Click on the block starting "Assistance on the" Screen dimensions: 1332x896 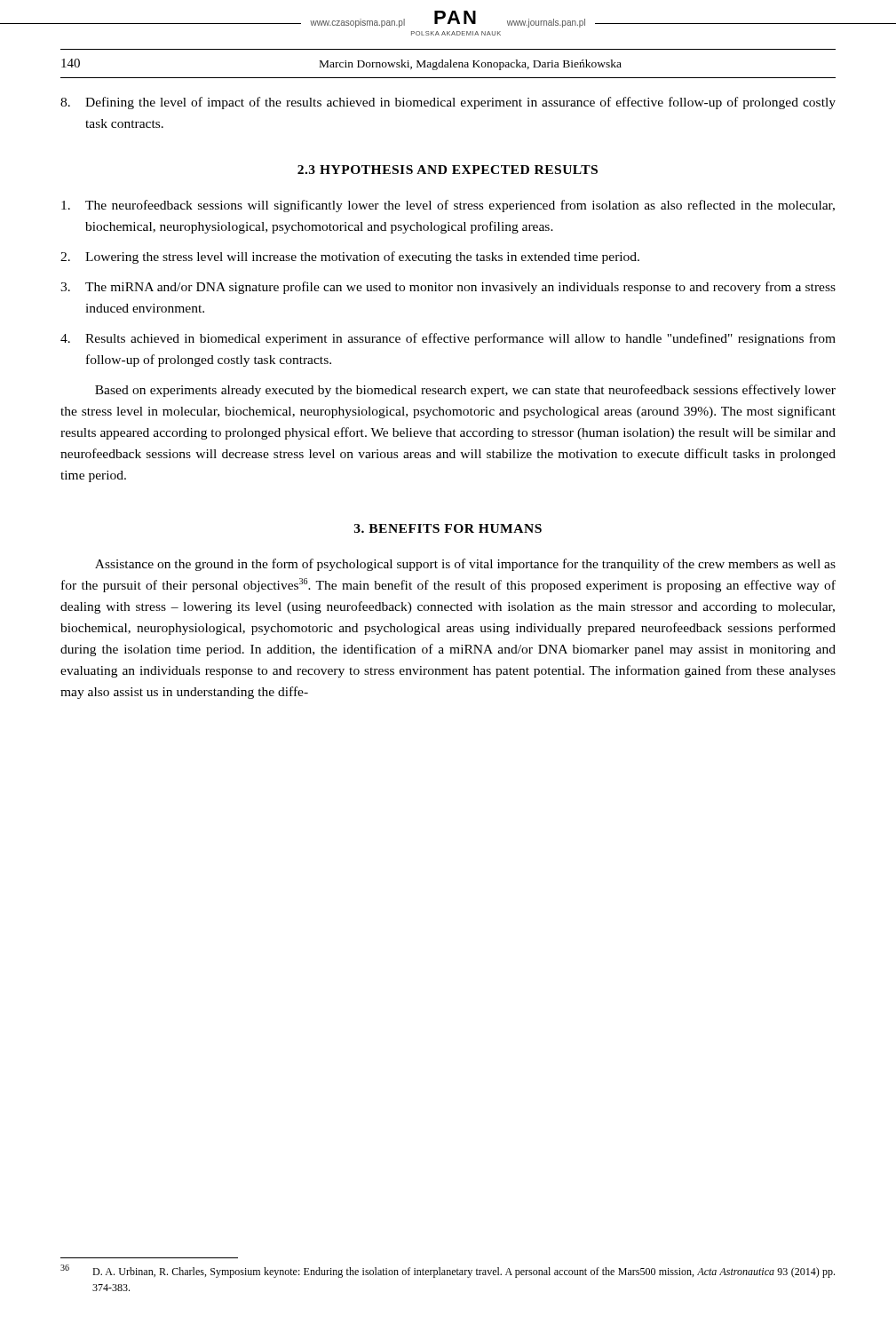(x=448, y=628)
